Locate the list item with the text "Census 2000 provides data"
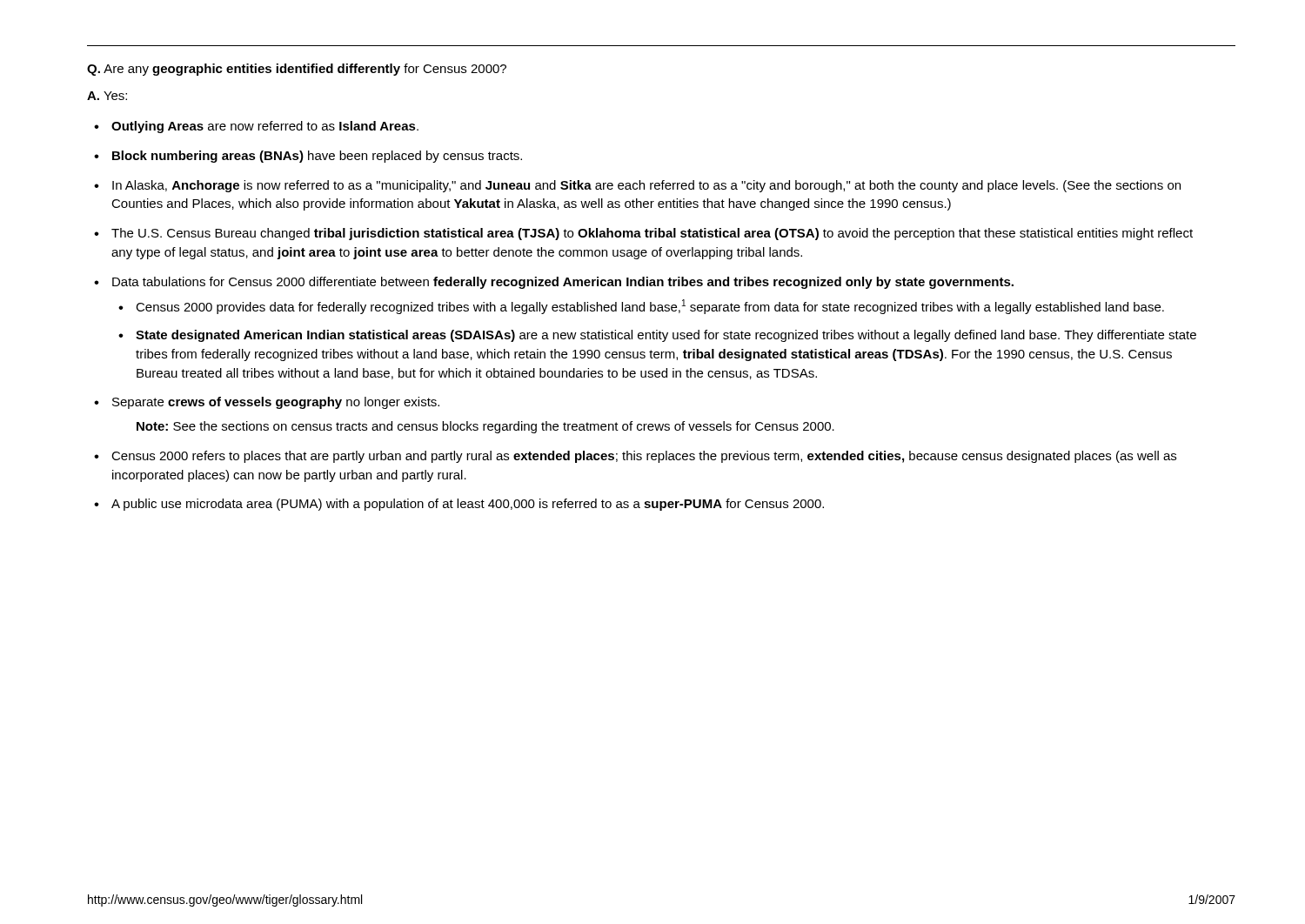 (x=650, y=306)
